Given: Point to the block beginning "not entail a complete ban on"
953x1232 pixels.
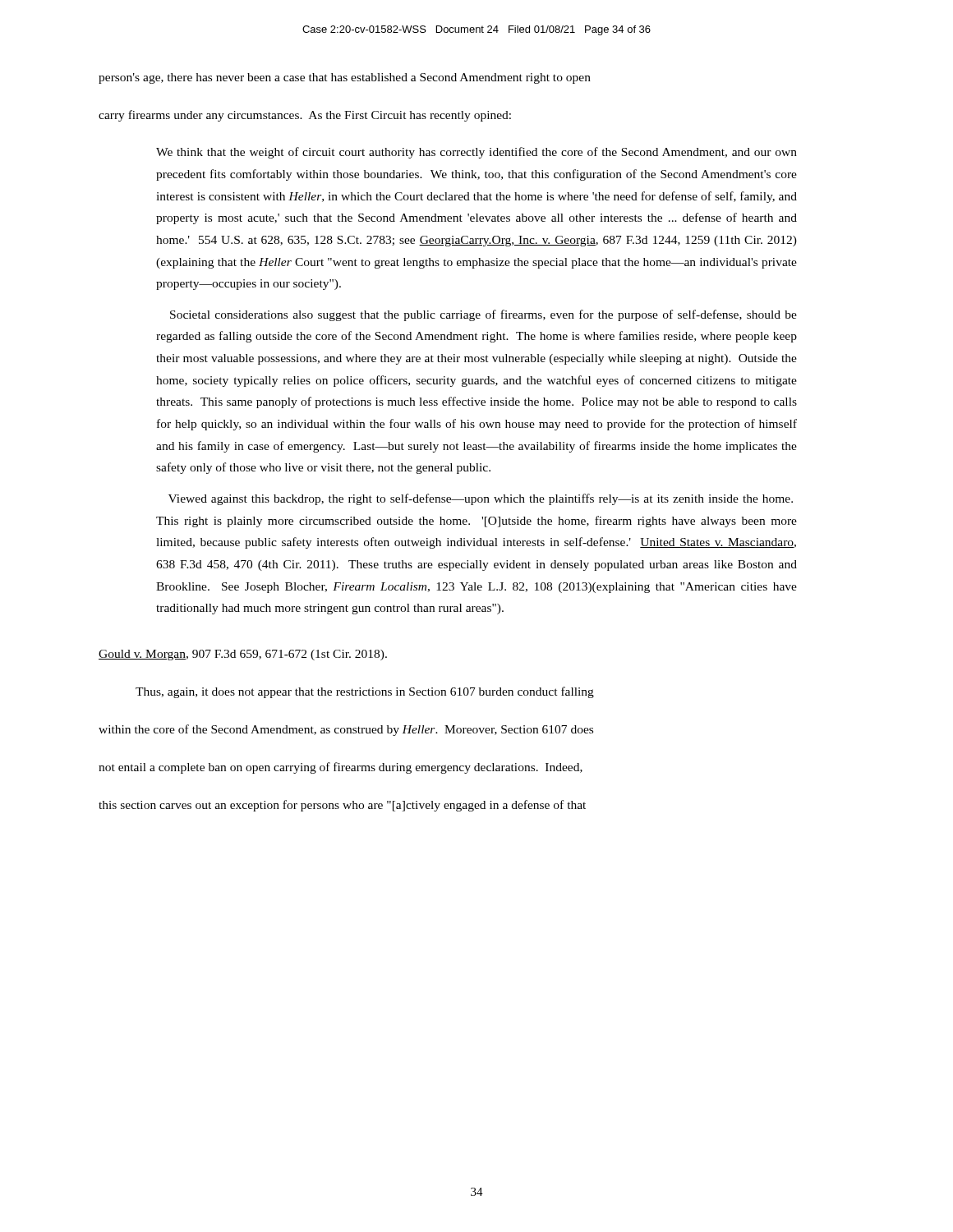Looking at the screenshot, I should tap(341, 767).
